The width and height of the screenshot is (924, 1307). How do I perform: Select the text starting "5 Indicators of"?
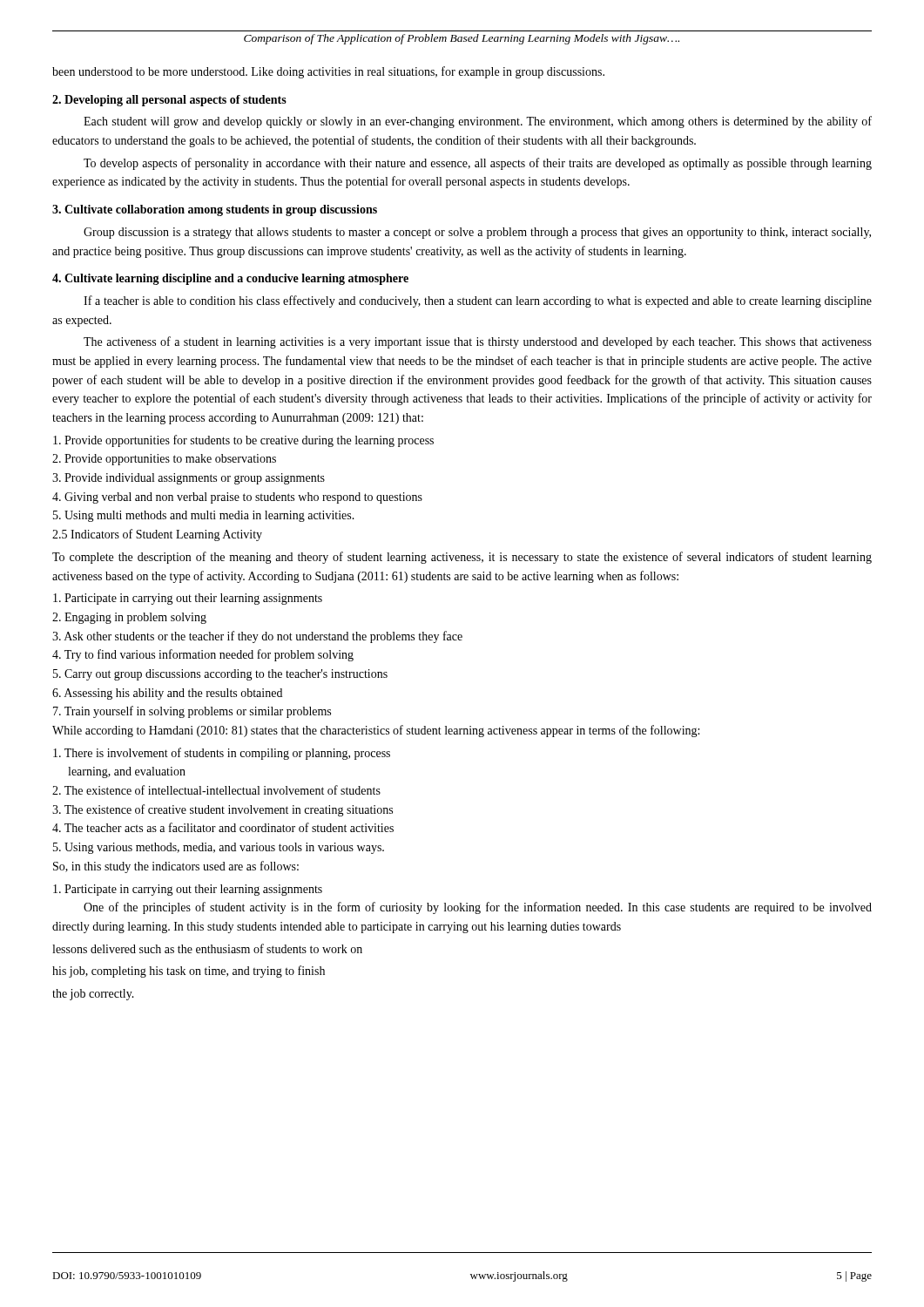(157, 535)
